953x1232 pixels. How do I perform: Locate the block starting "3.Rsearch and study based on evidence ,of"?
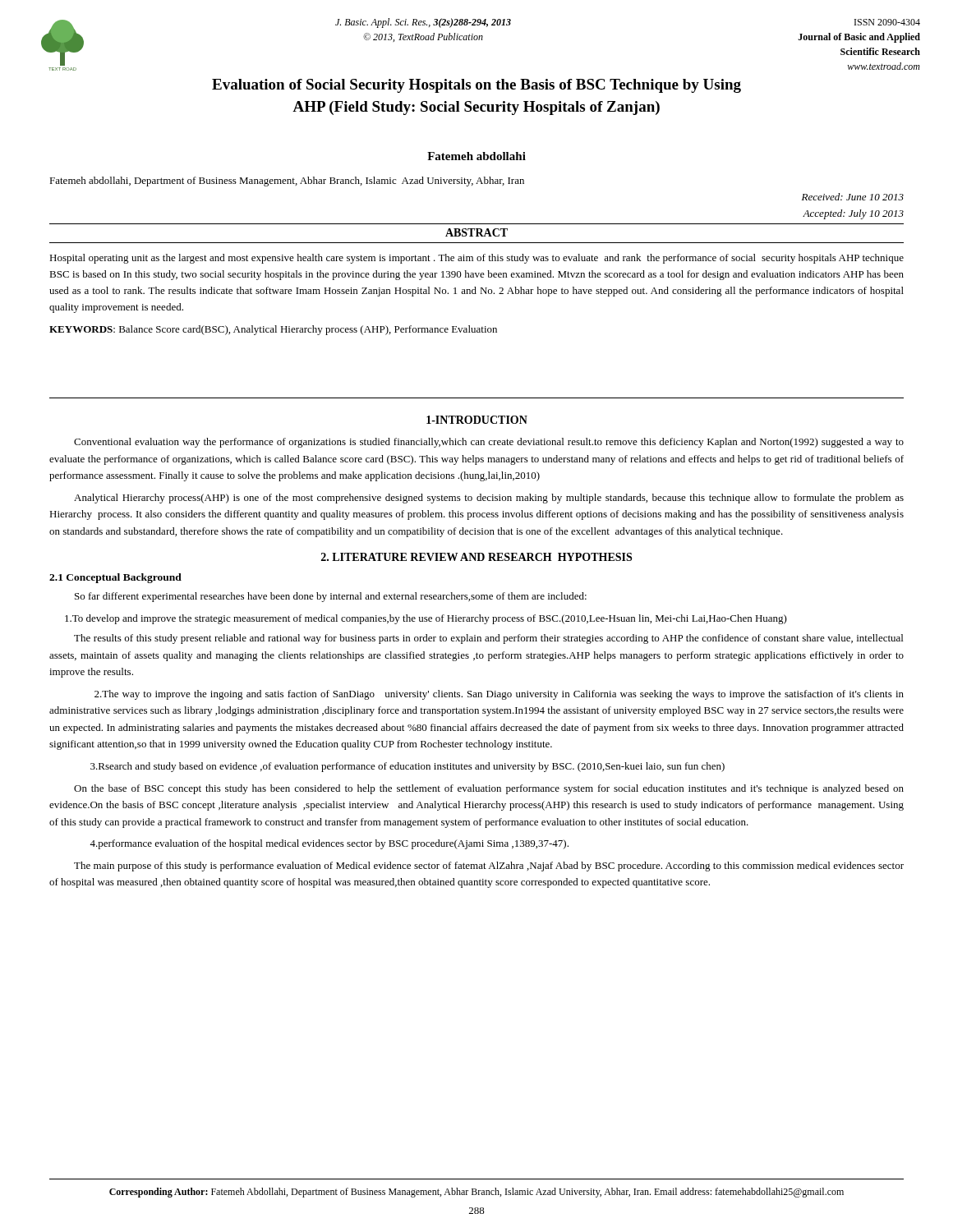coord(399,766)
